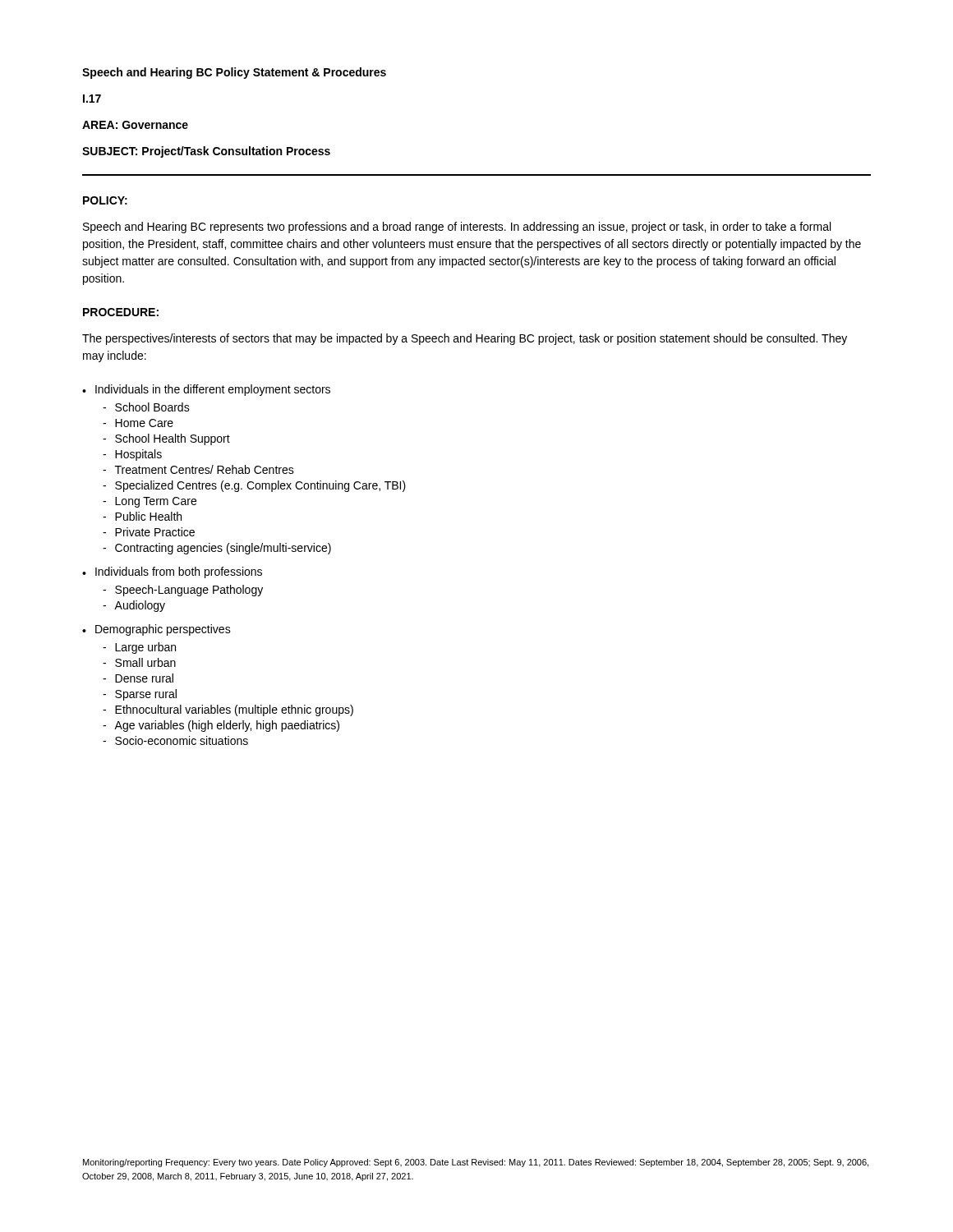Image resolution: width=953 pixels, height=1232 pixels.
Task: Click on the list item that reads "• Individuals from both professions"
Action: pyautogui.click(x=172, y=572)
